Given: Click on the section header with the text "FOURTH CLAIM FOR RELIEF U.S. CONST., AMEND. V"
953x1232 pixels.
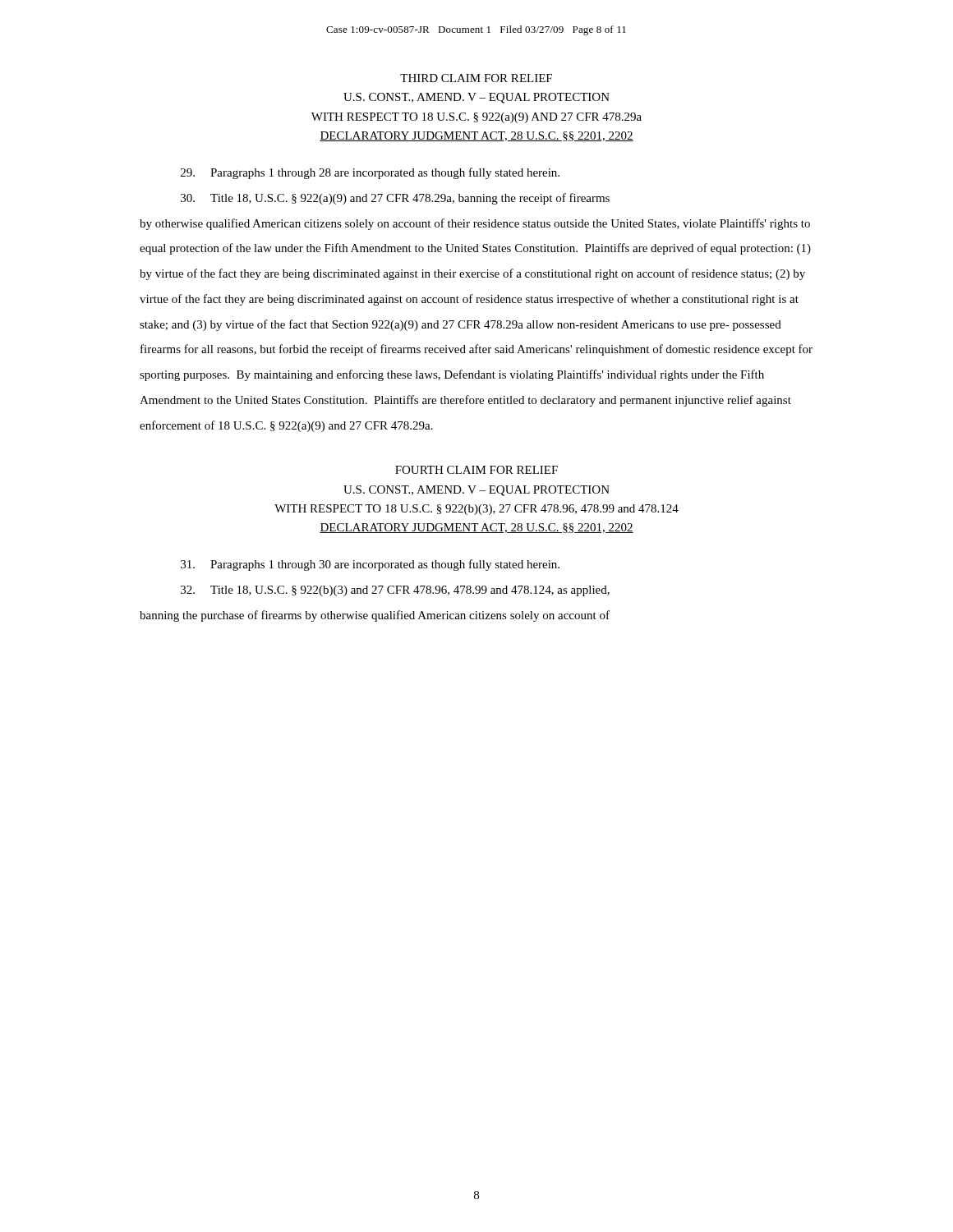Looking at the screenshot, I should pyautogui.click(x=476, y=499).
